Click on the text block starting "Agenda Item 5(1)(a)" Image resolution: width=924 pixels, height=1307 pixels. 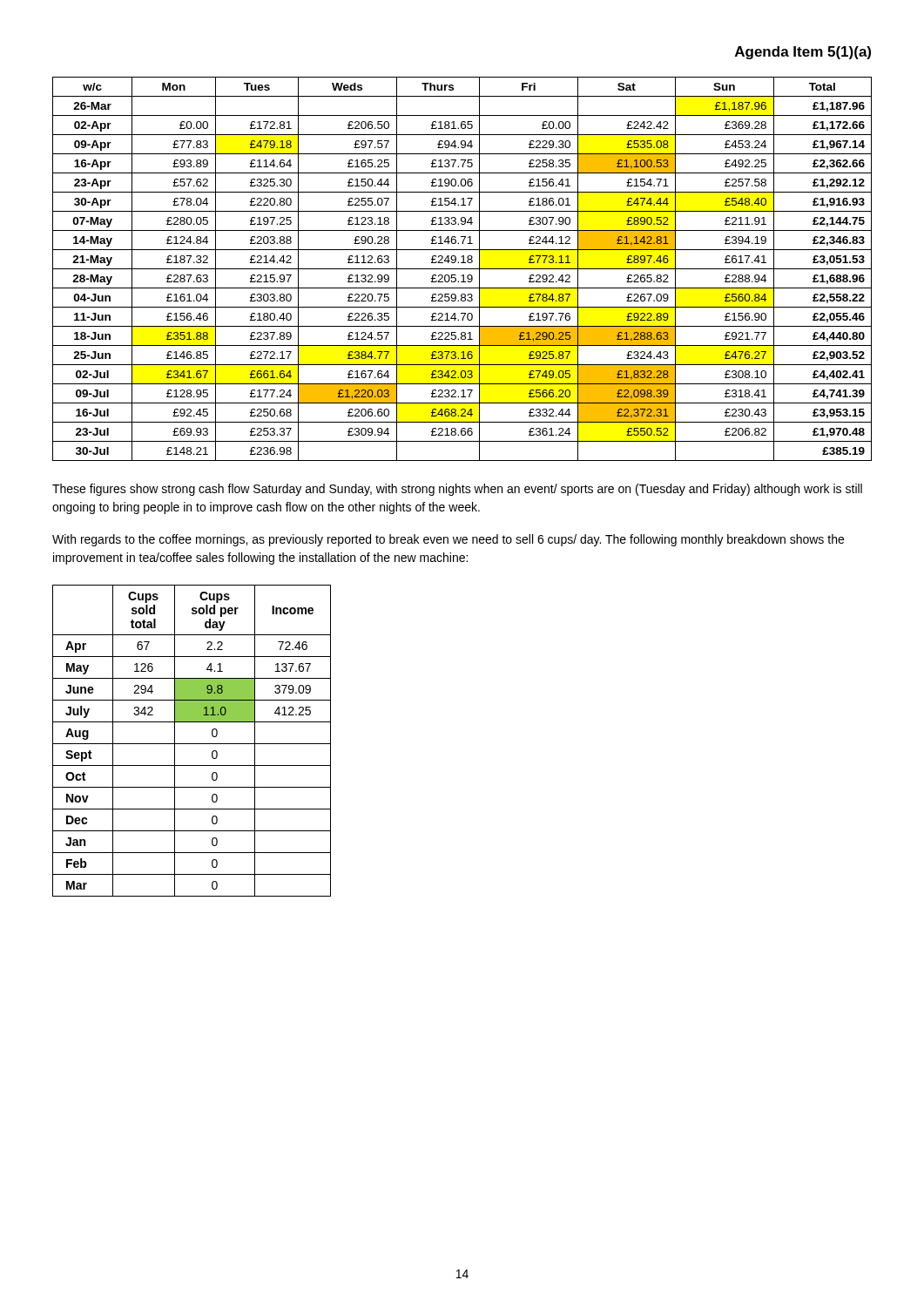(803, 52)
